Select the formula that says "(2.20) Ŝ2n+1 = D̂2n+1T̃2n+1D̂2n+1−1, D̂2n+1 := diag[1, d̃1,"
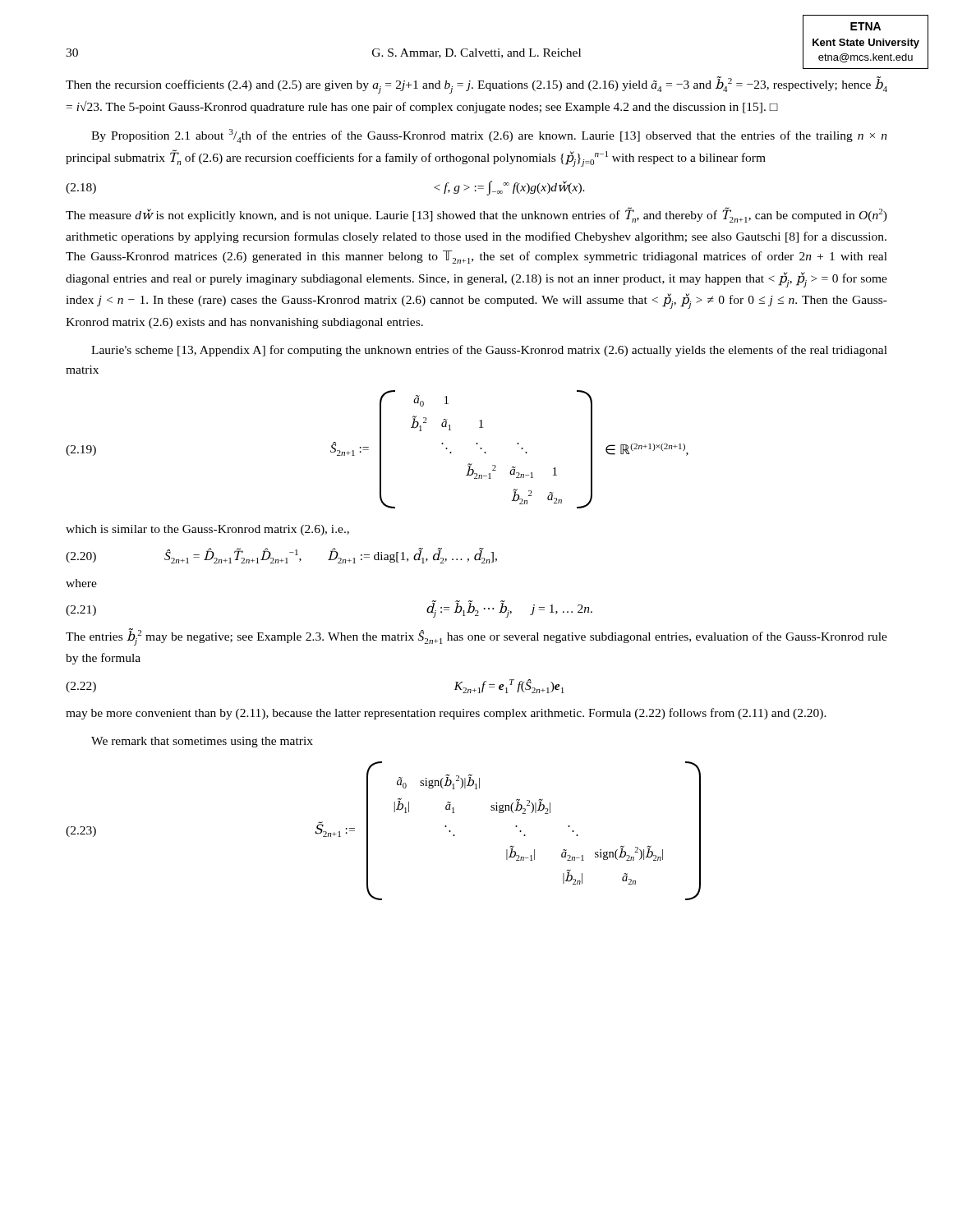Viewport: 953px width, 1232px height. 476,556
